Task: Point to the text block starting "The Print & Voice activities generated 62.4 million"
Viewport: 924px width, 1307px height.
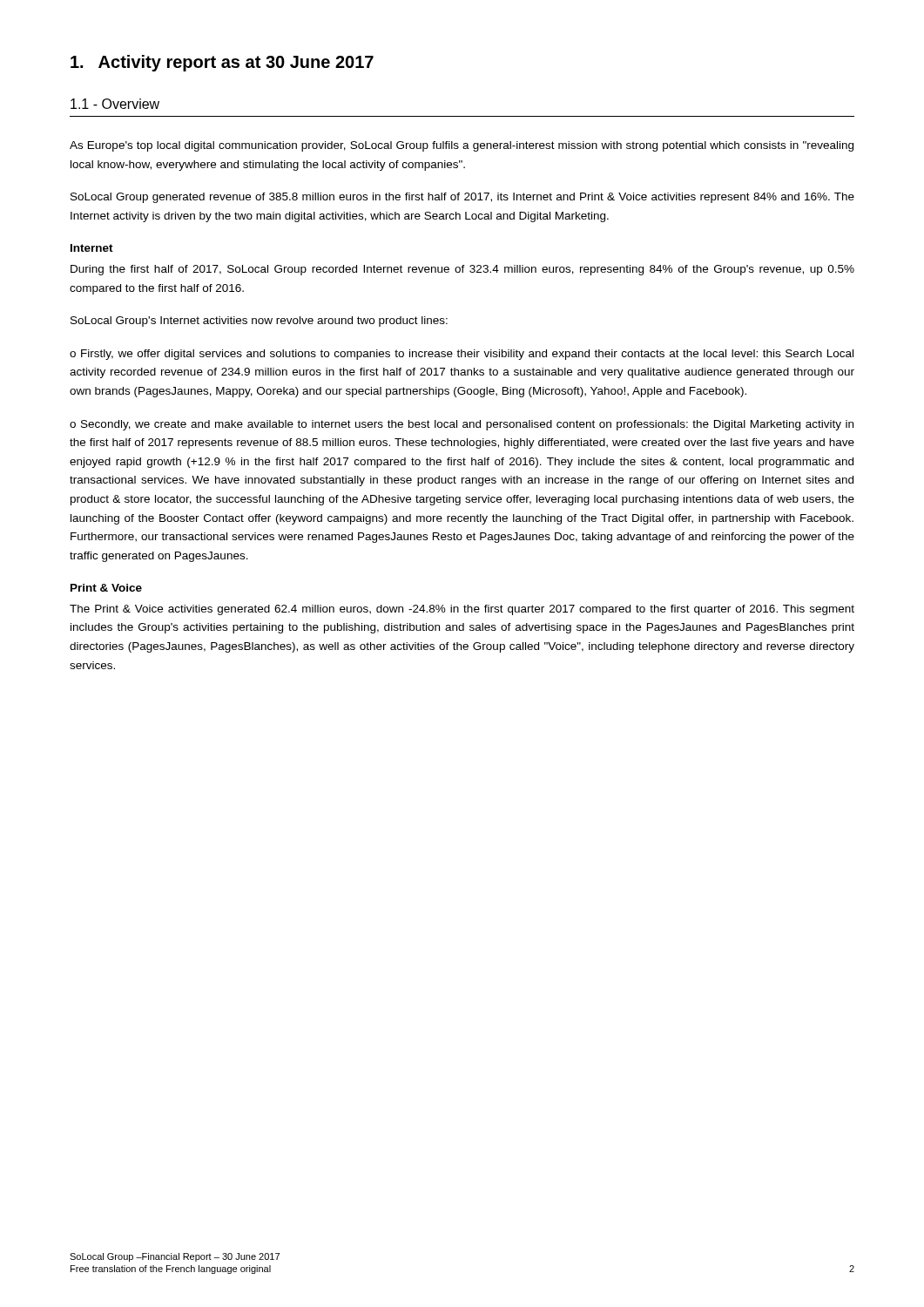Action: 462,637
